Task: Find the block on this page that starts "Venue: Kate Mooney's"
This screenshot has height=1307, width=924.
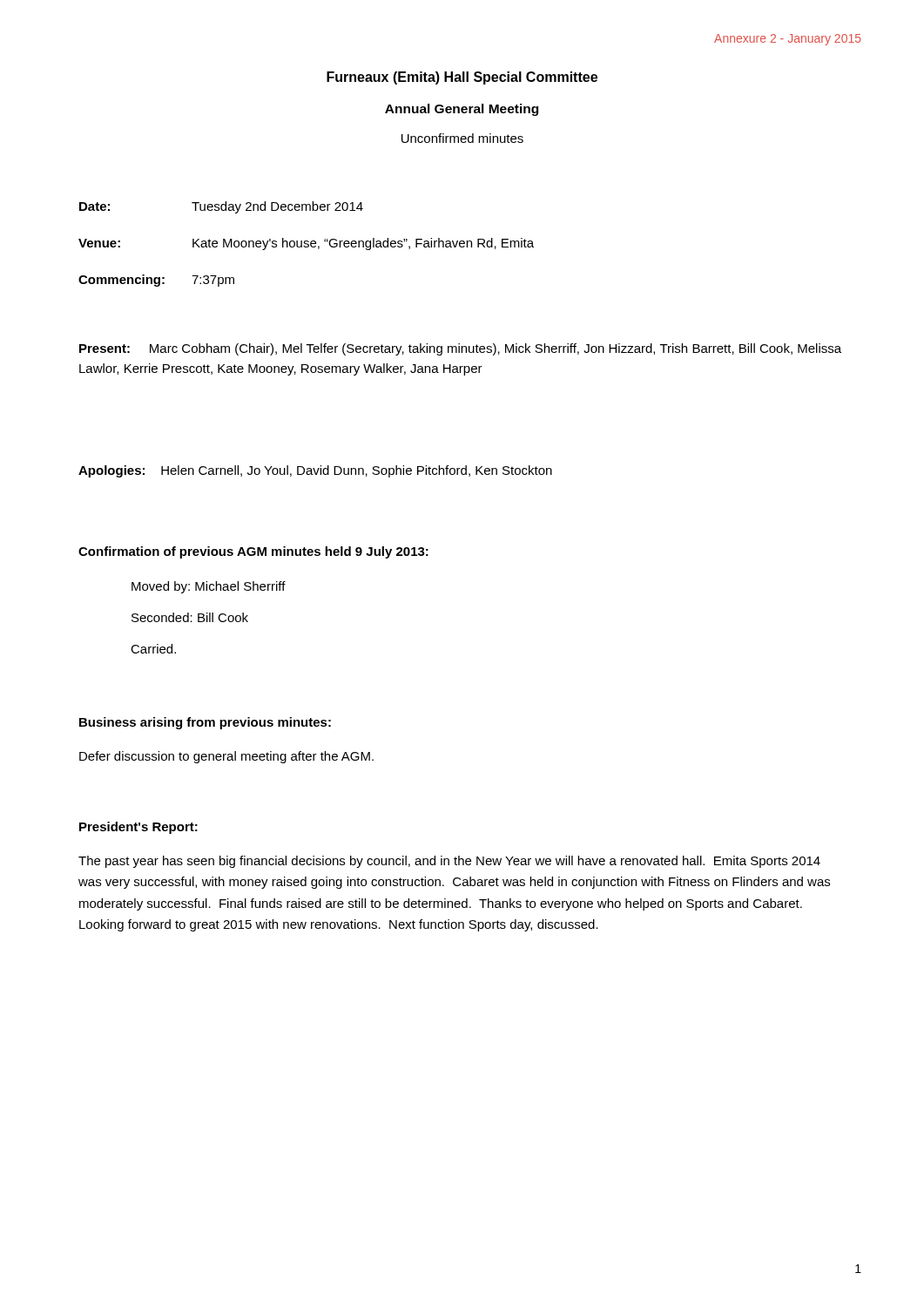Action: (x=306, y=243)
